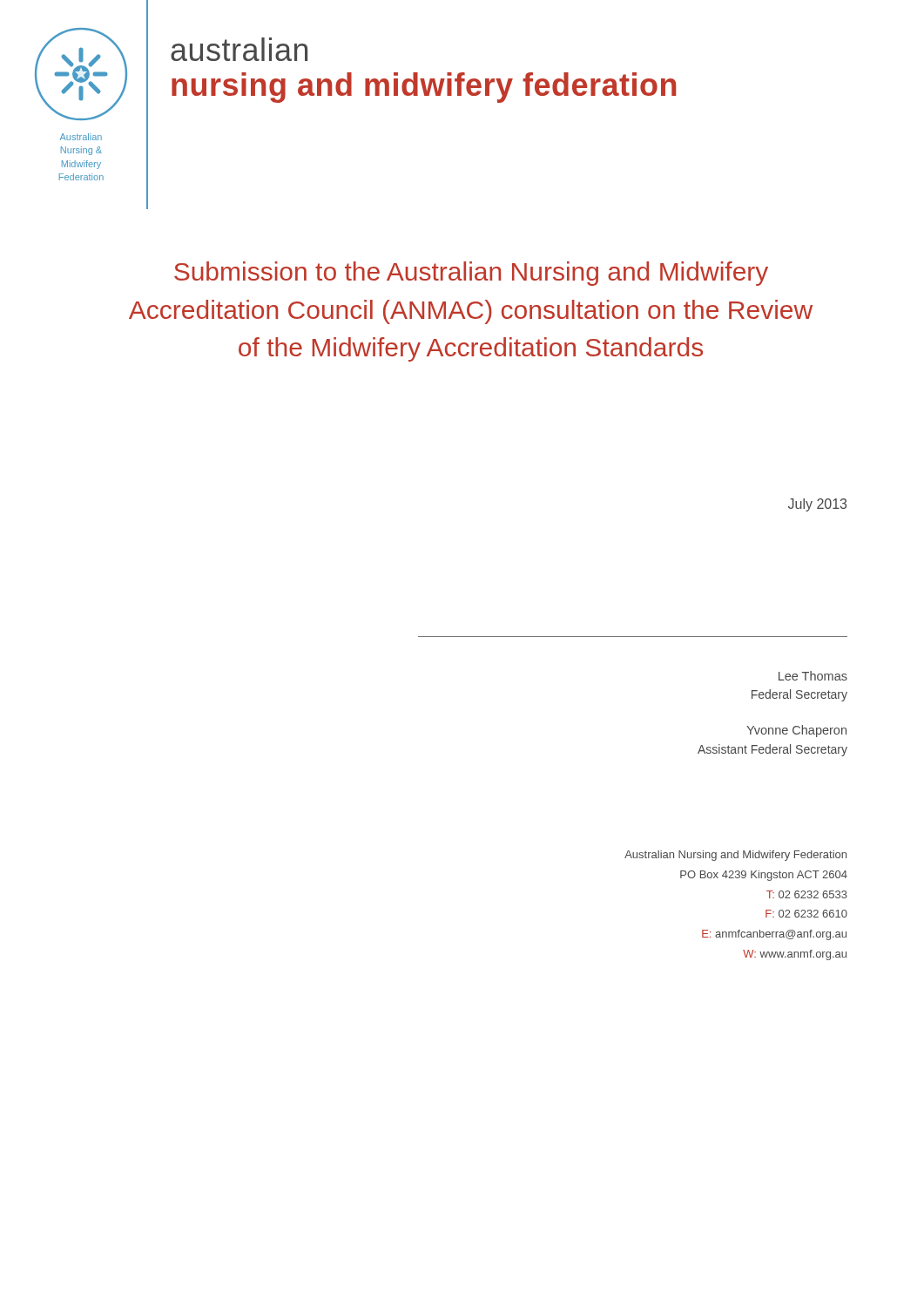Navigate to the passage starting "Submission to the"
Screen dimensions: 1307x924
(x=471, y=309)
